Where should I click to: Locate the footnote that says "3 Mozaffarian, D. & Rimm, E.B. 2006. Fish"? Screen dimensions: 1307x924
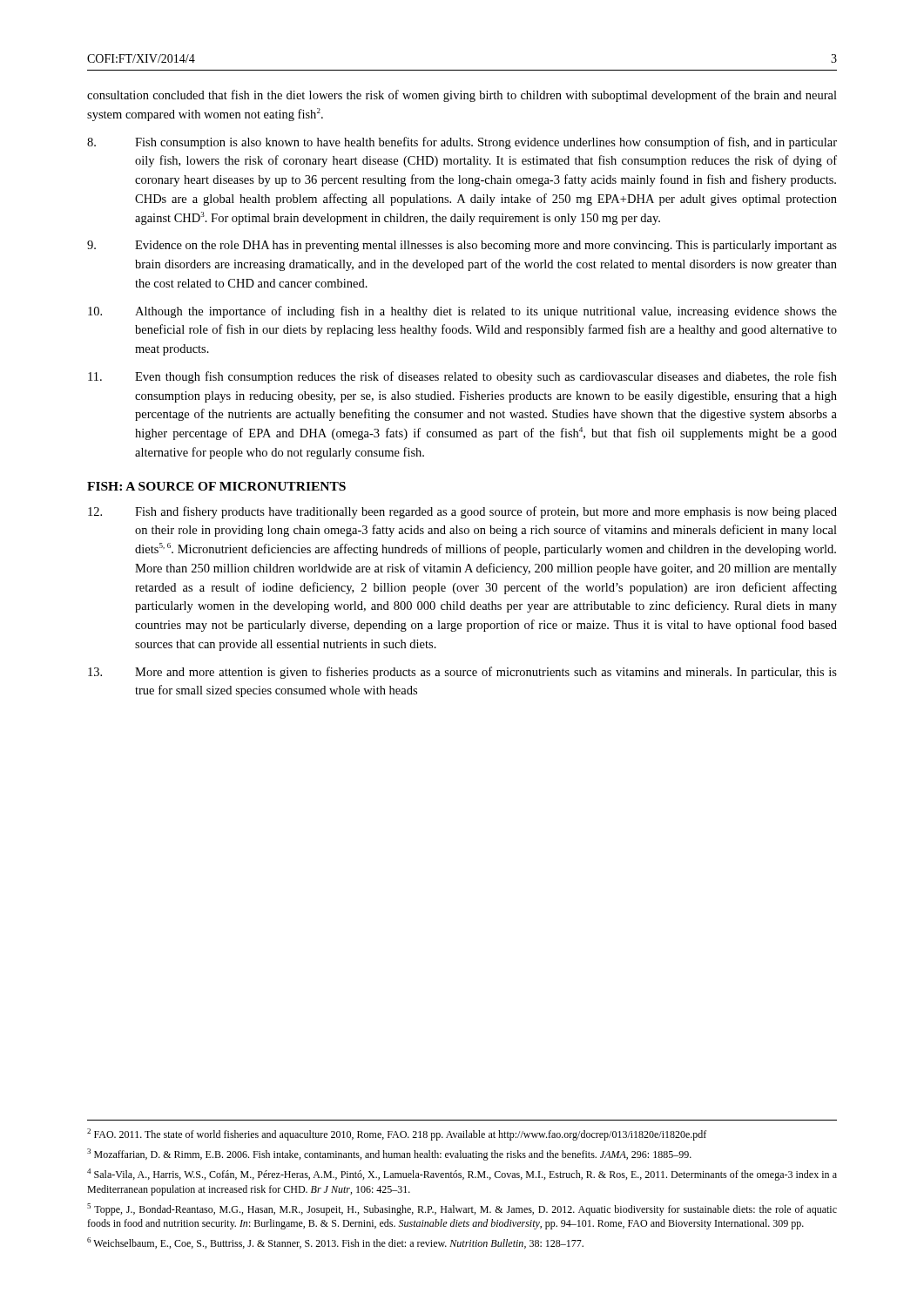point(389,1154)
